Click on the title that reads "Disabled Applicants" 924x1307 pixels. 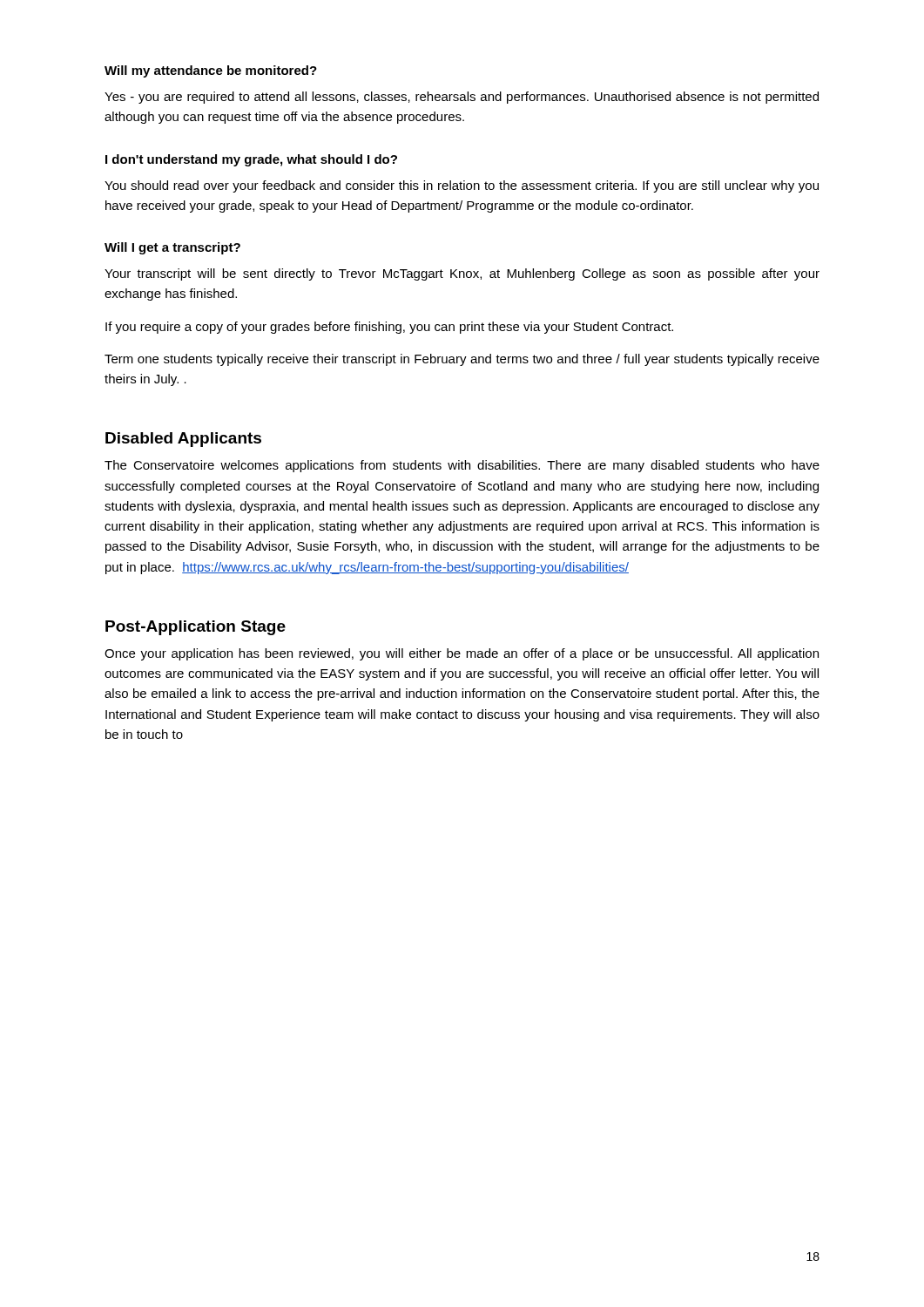coord(183,438)
